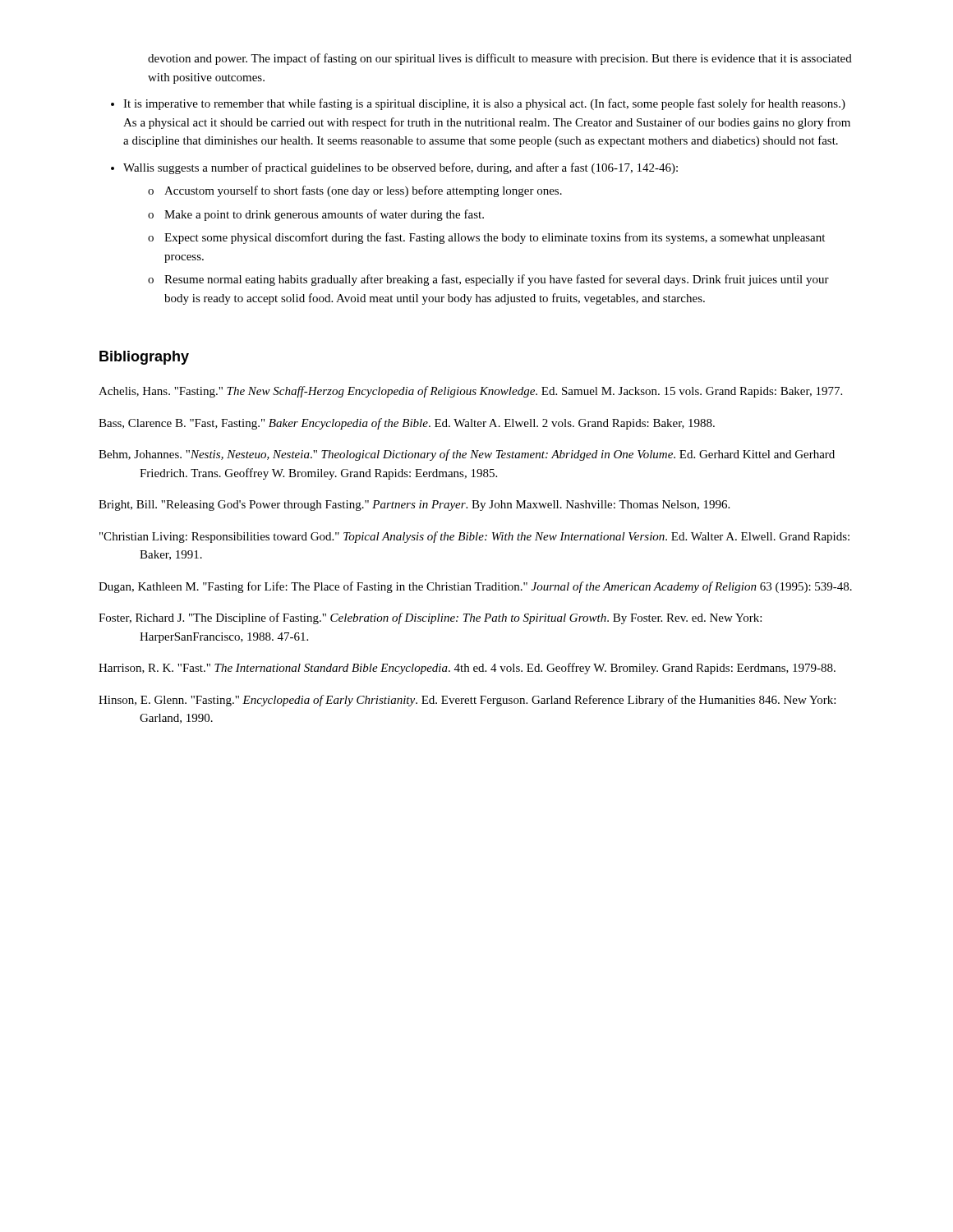Find the block starting "Wallis suggests a number"
The image size is (953, 1232).
click(x=489, y=234)
